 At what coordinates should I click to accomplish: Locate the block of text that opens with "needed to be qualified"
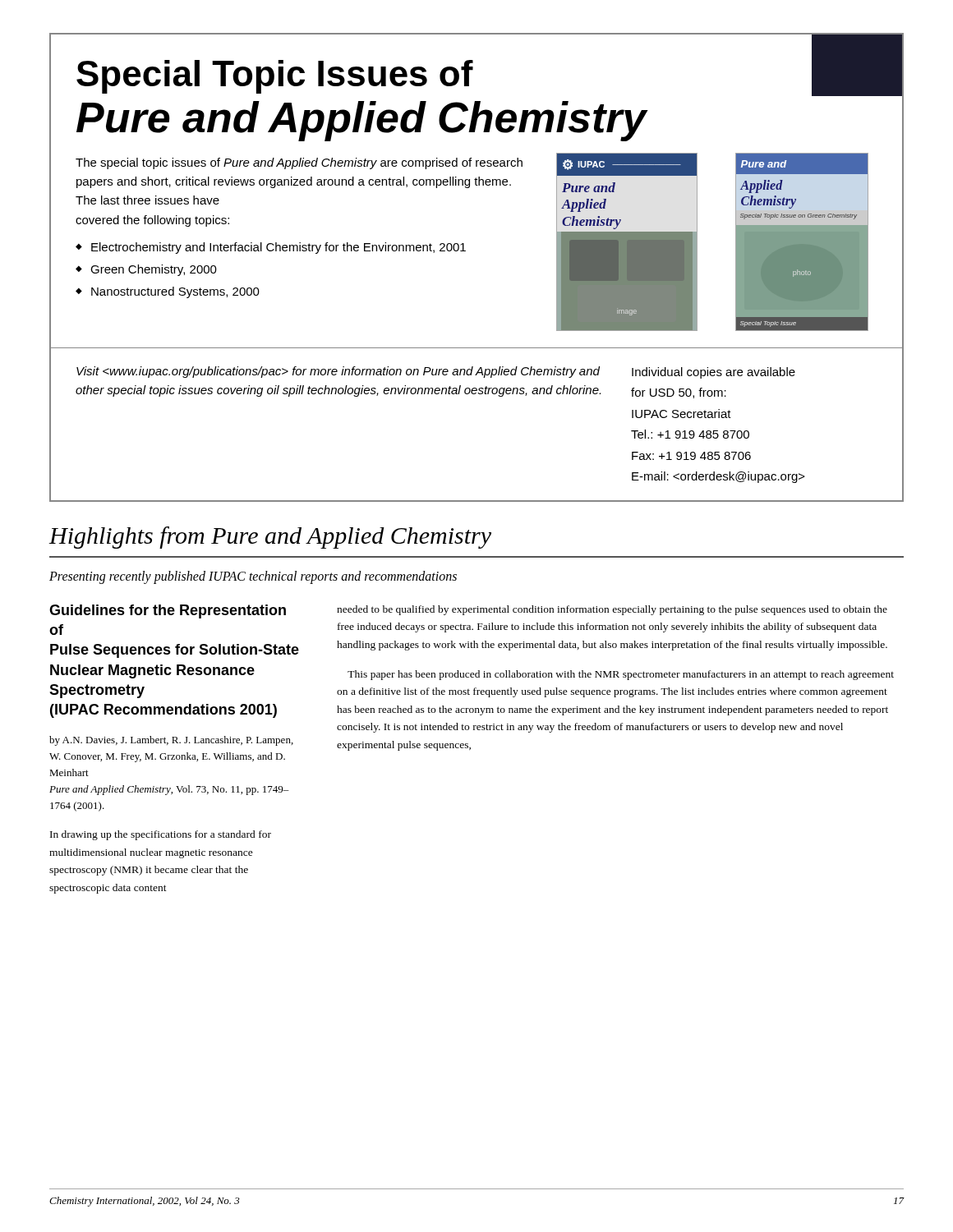point(612,627)
